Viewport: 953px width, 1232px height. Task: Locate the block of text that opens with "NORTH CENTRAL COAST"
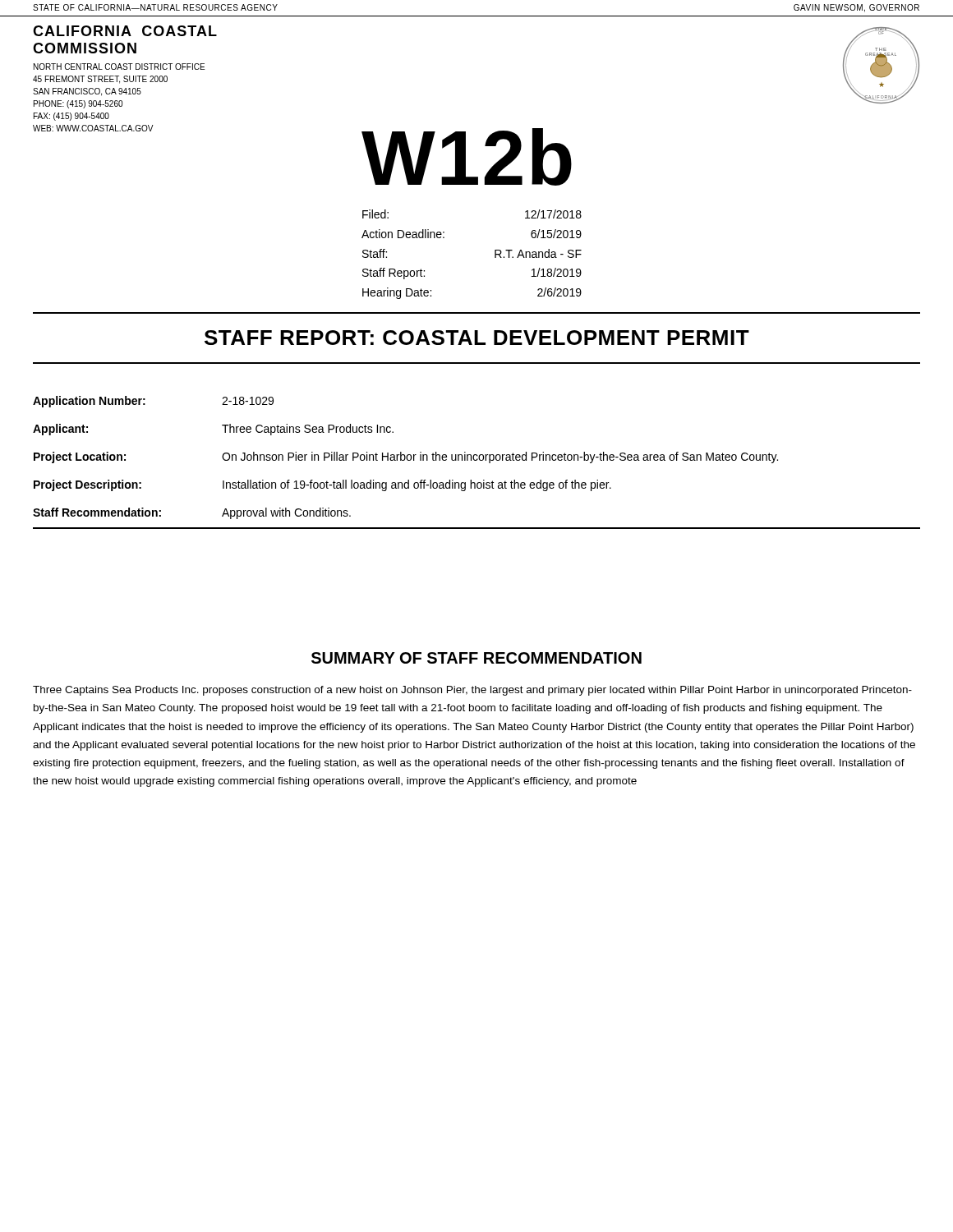[x=119, y=98]
